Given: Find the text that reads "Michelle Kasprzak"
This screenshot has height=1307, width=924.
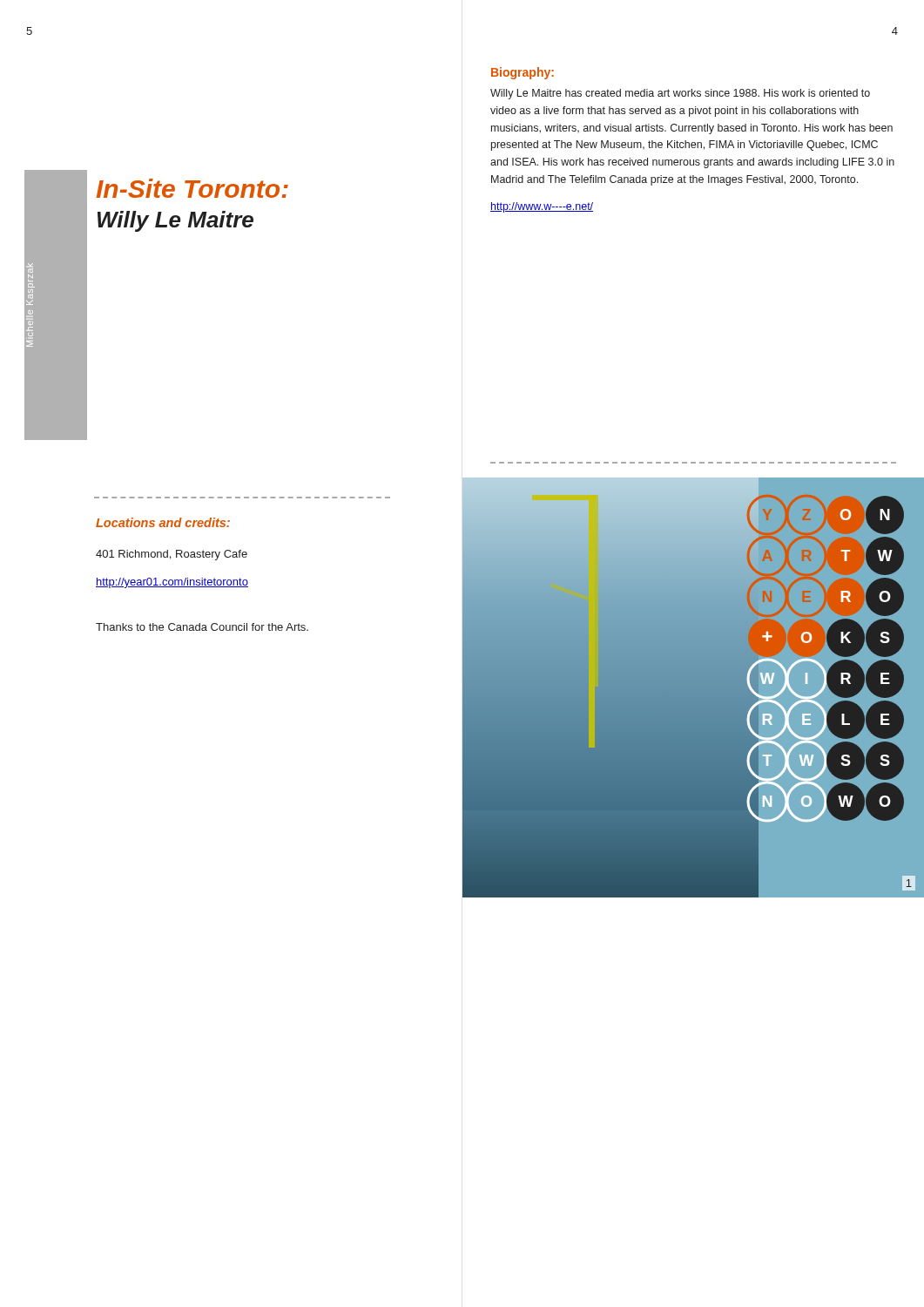Looking at the screenshot, I should [30, 305].
